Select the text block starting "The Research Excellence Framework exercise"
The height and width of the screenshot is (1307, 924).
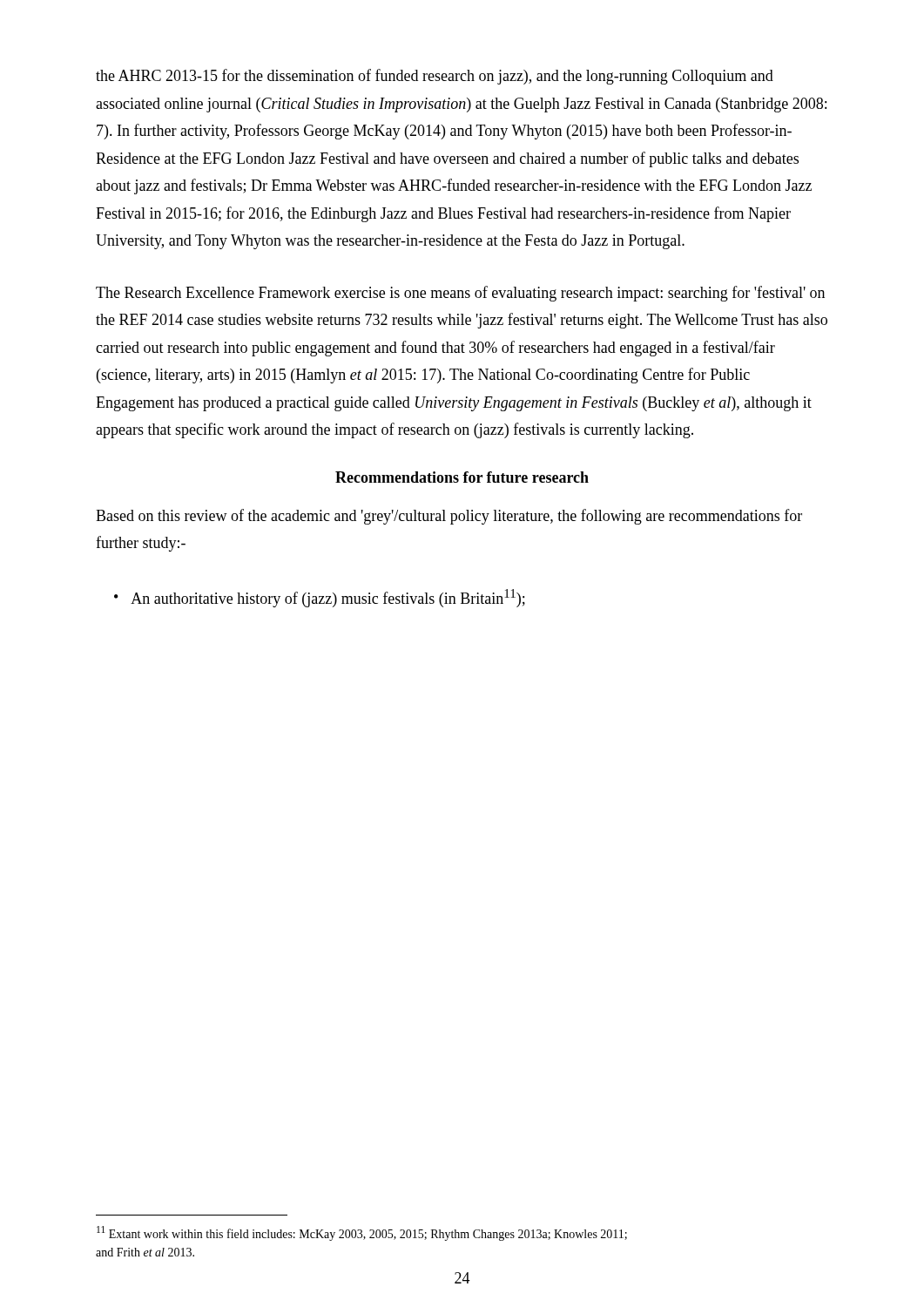pyautogui.click(x=462, y=361)
